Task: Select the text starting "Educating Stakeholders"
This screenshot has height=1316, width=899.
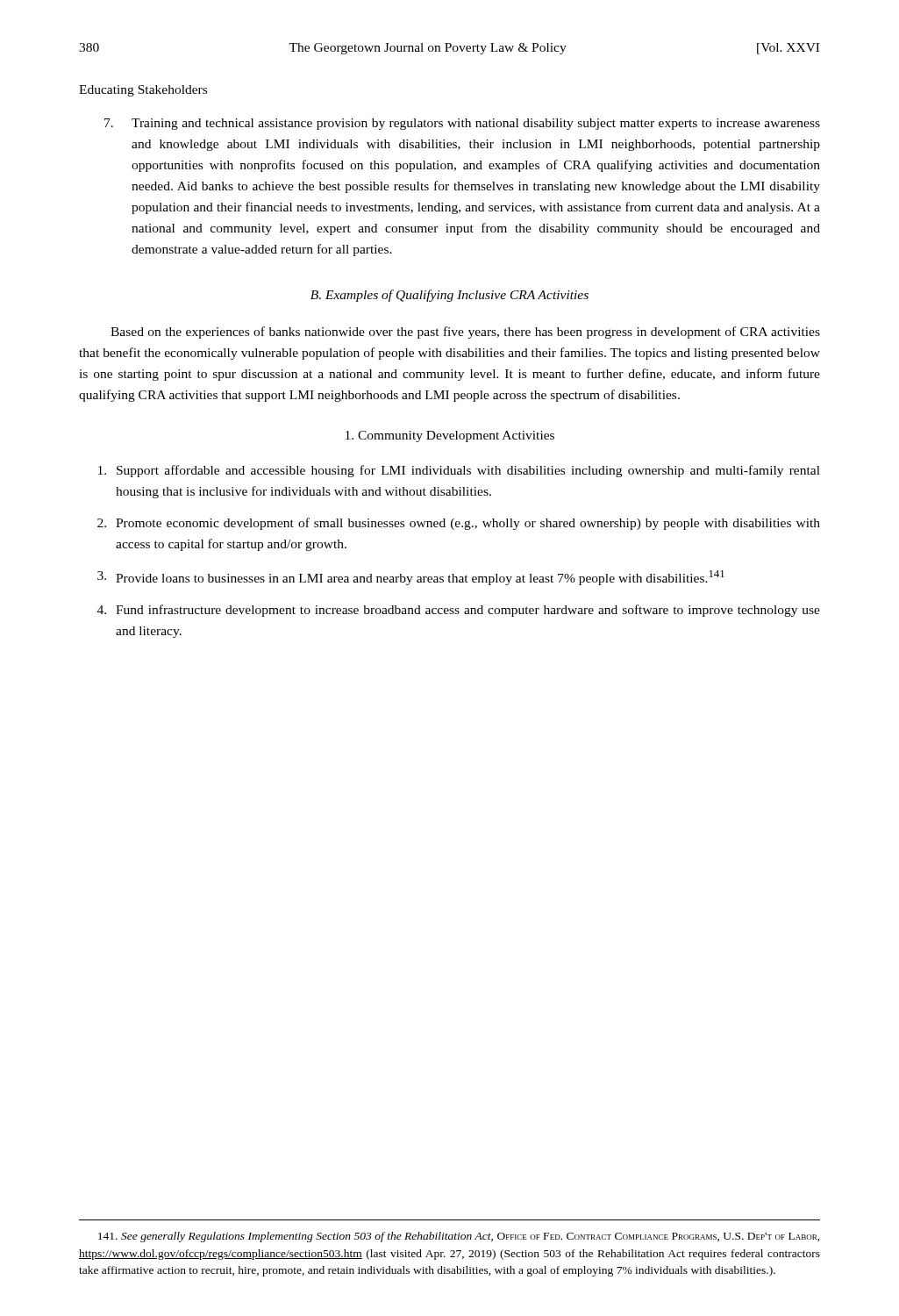Action: [143, 89]
